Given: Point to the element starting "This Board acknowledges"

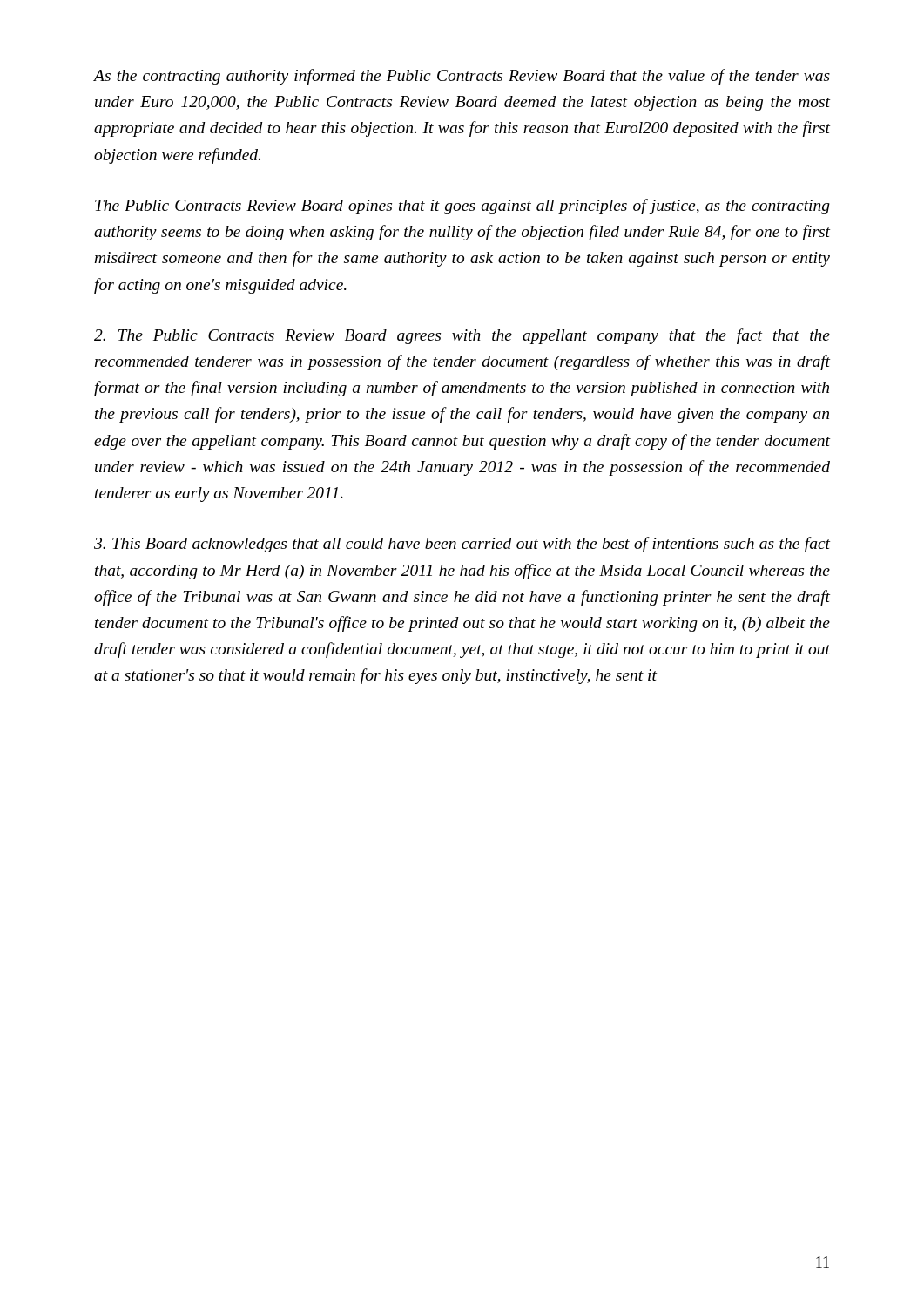Looking at the screenshot, I should (462, 609).
